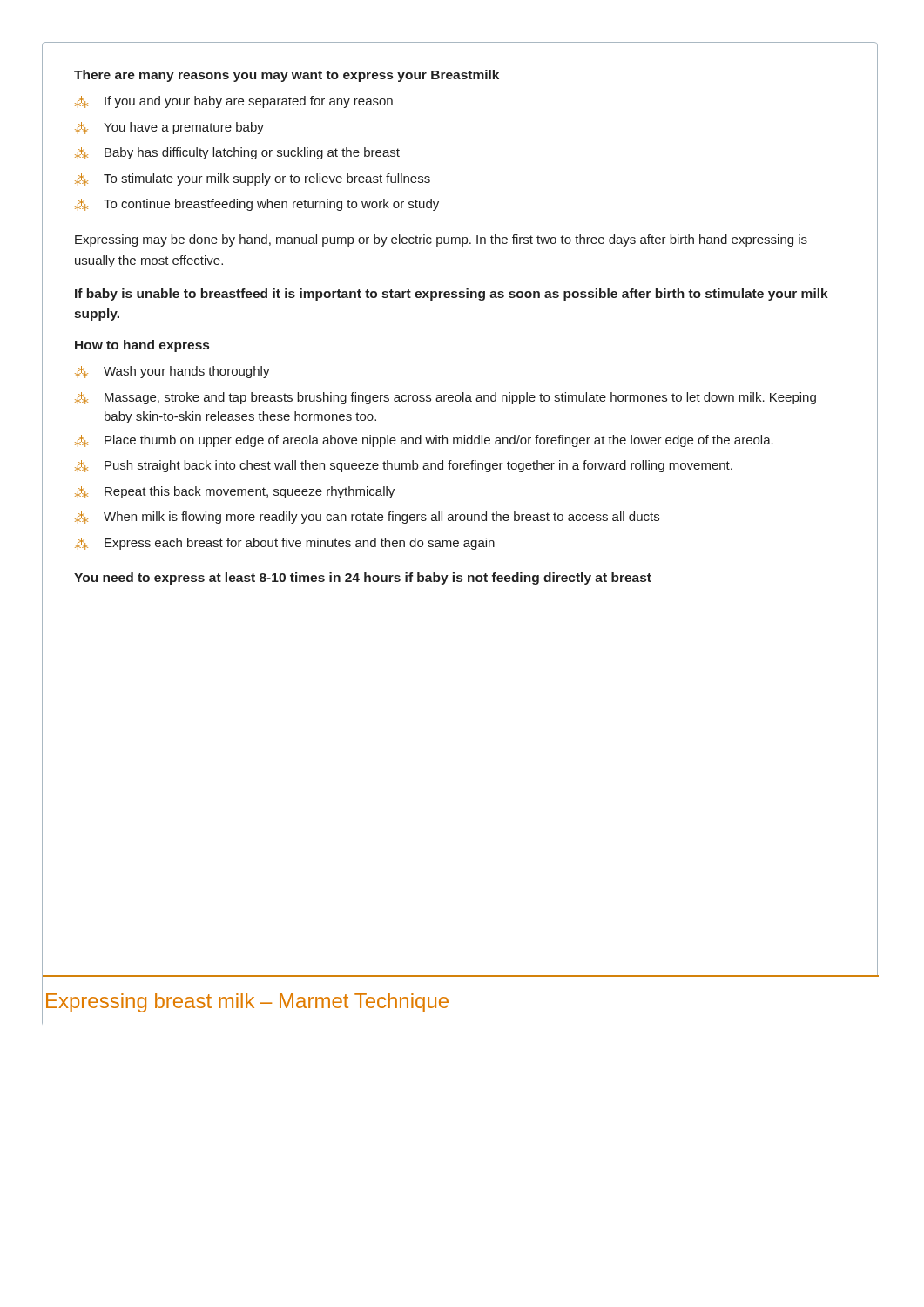Click on the list item with the text "⁂ Place thumb on upper edge of areola"
Image resolution: width=924 pixels, height=1307 pixels.
pyautogui.click(x=424, y=441)
